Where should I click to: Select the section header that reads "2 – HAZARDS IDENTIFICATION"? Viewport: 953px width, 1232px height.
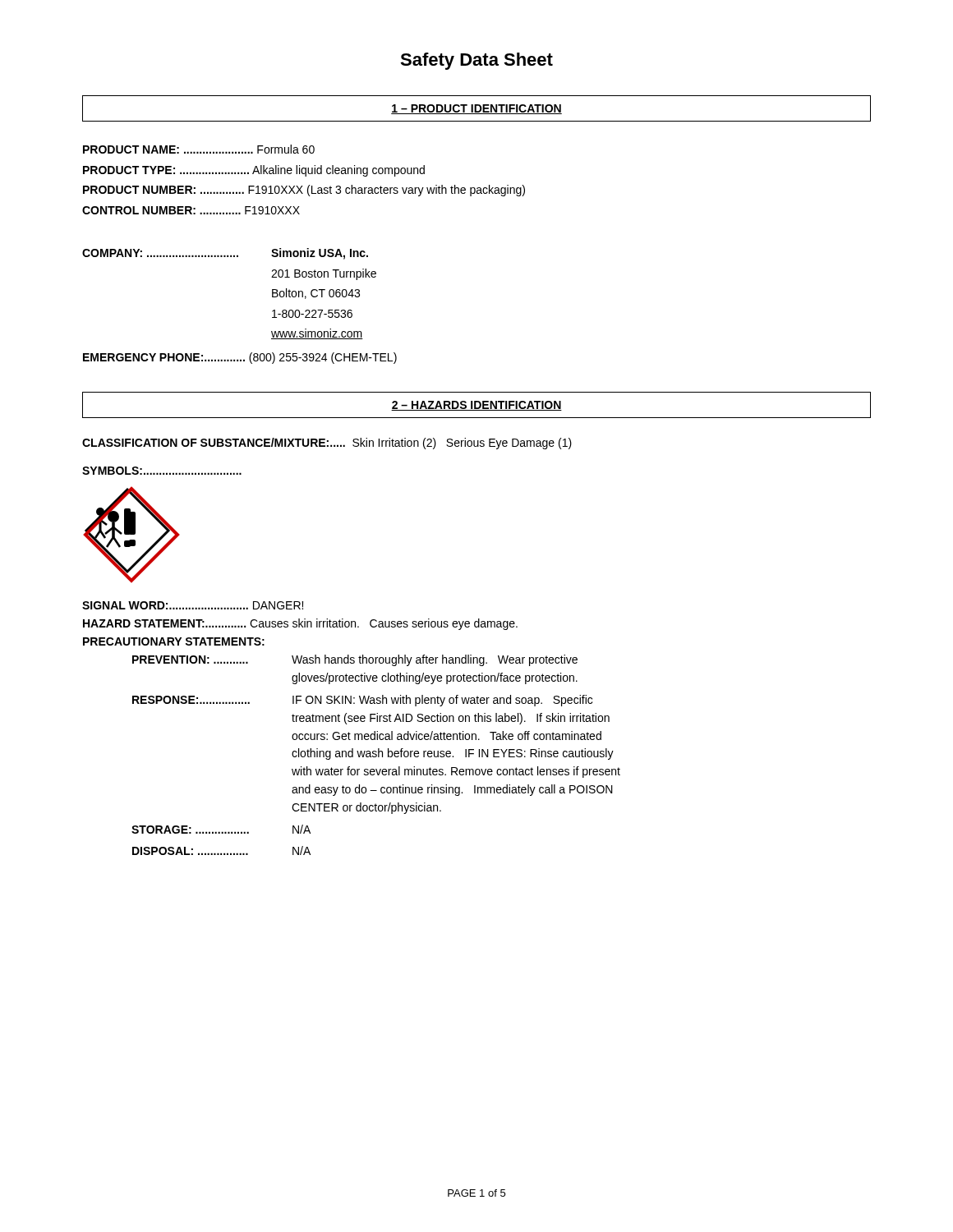476,405
